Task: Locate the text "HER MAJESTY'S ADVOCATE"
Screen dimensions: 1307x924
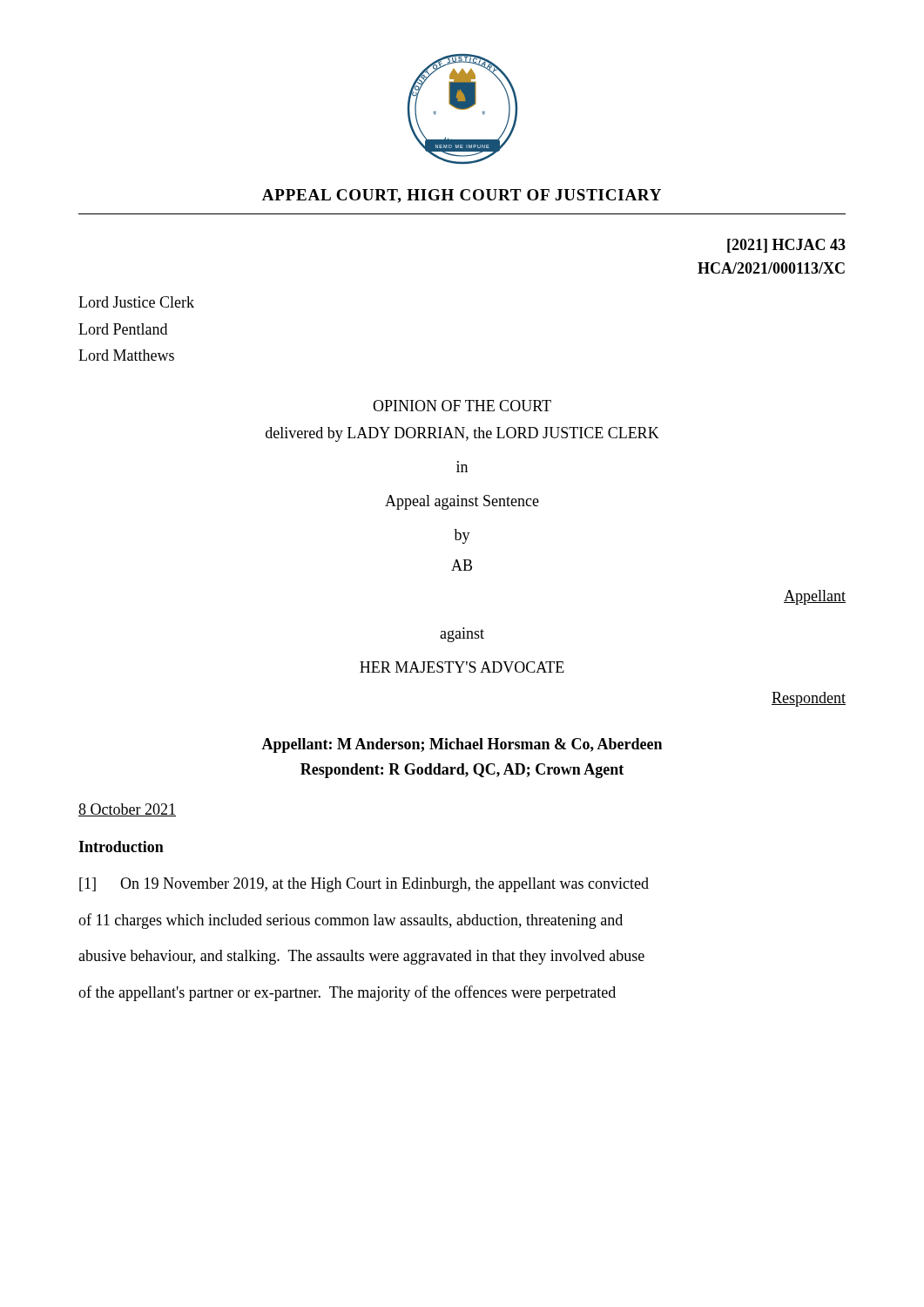Action: (462, 667)
